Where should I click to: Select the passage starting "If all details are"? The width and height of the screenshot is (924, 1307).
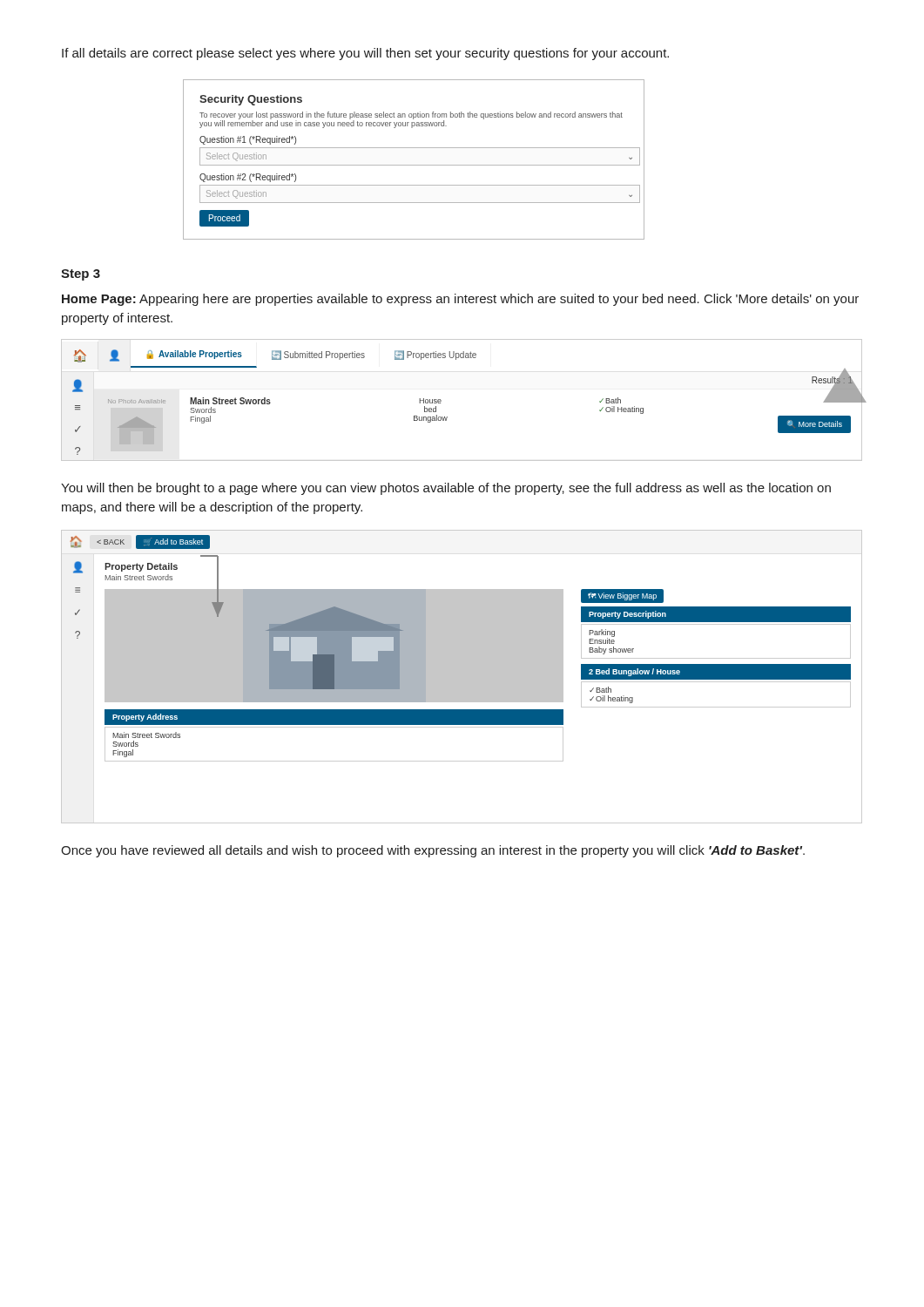(x=366, y=53)
